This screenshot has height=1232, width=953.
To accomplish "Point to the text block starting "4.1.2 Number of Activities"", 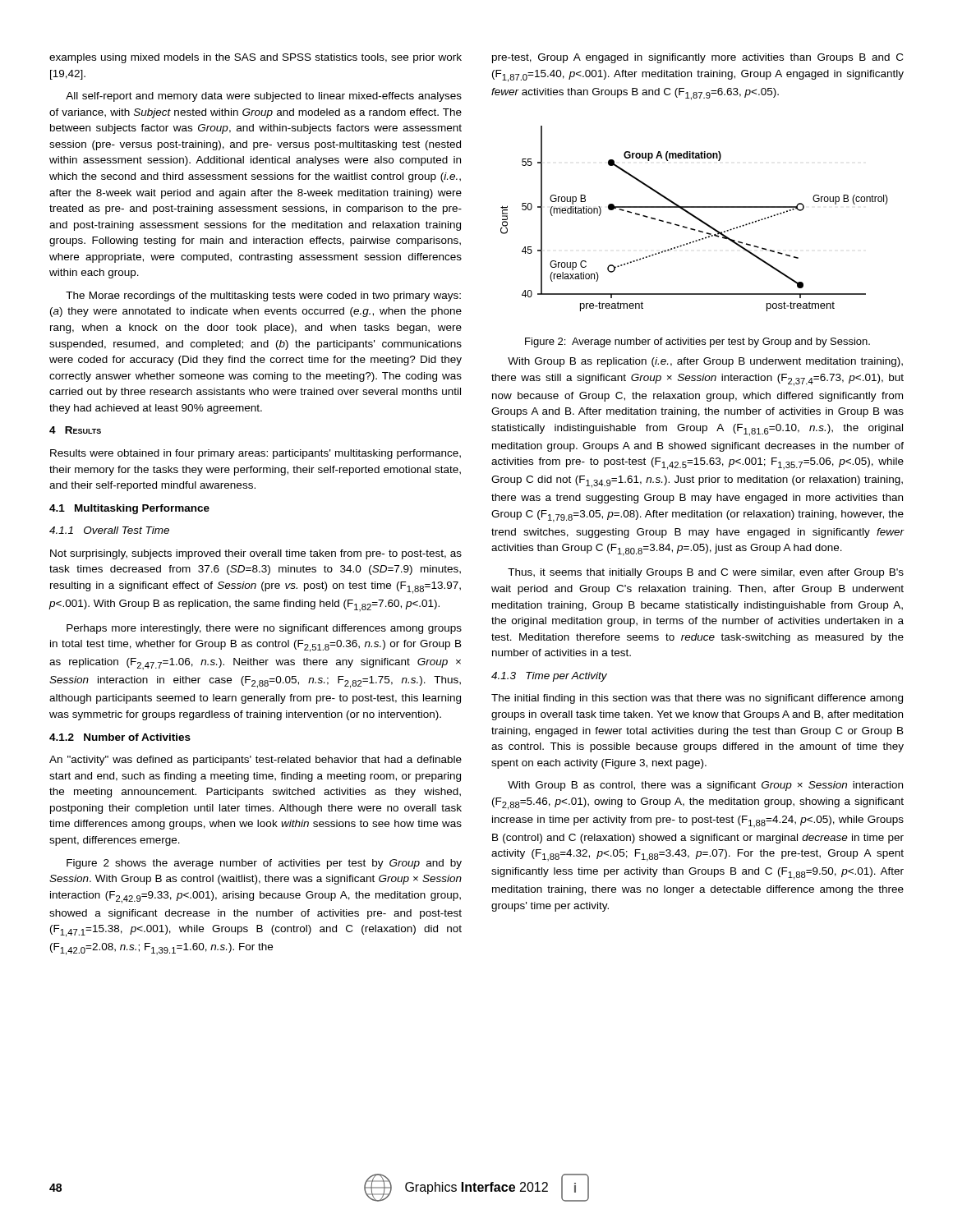I will coord(120,737).
